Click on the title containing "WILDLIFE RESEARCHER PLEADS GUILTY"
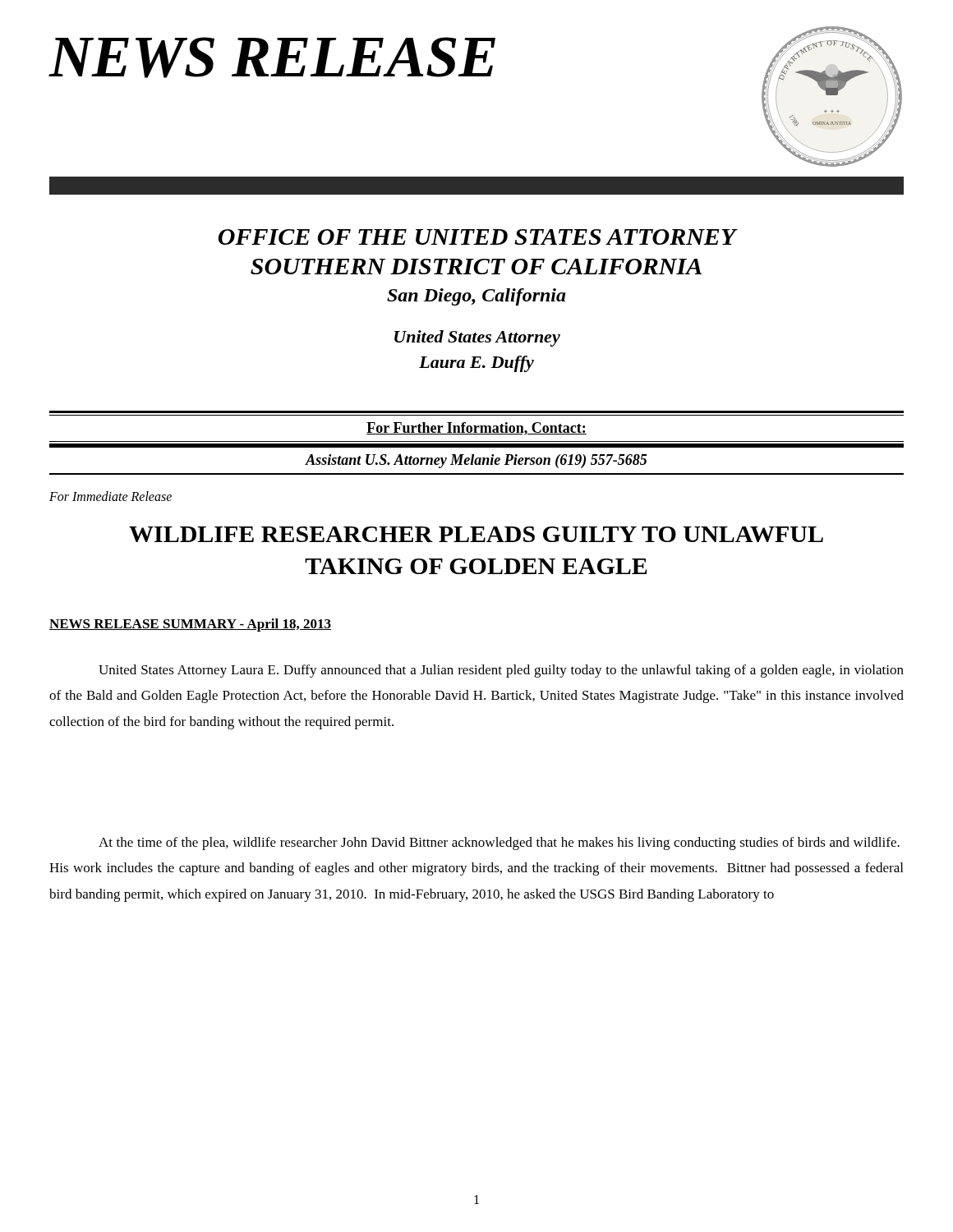Image resolution: width=953 pixels, height=1232 pixels. (x=476, y=549)
